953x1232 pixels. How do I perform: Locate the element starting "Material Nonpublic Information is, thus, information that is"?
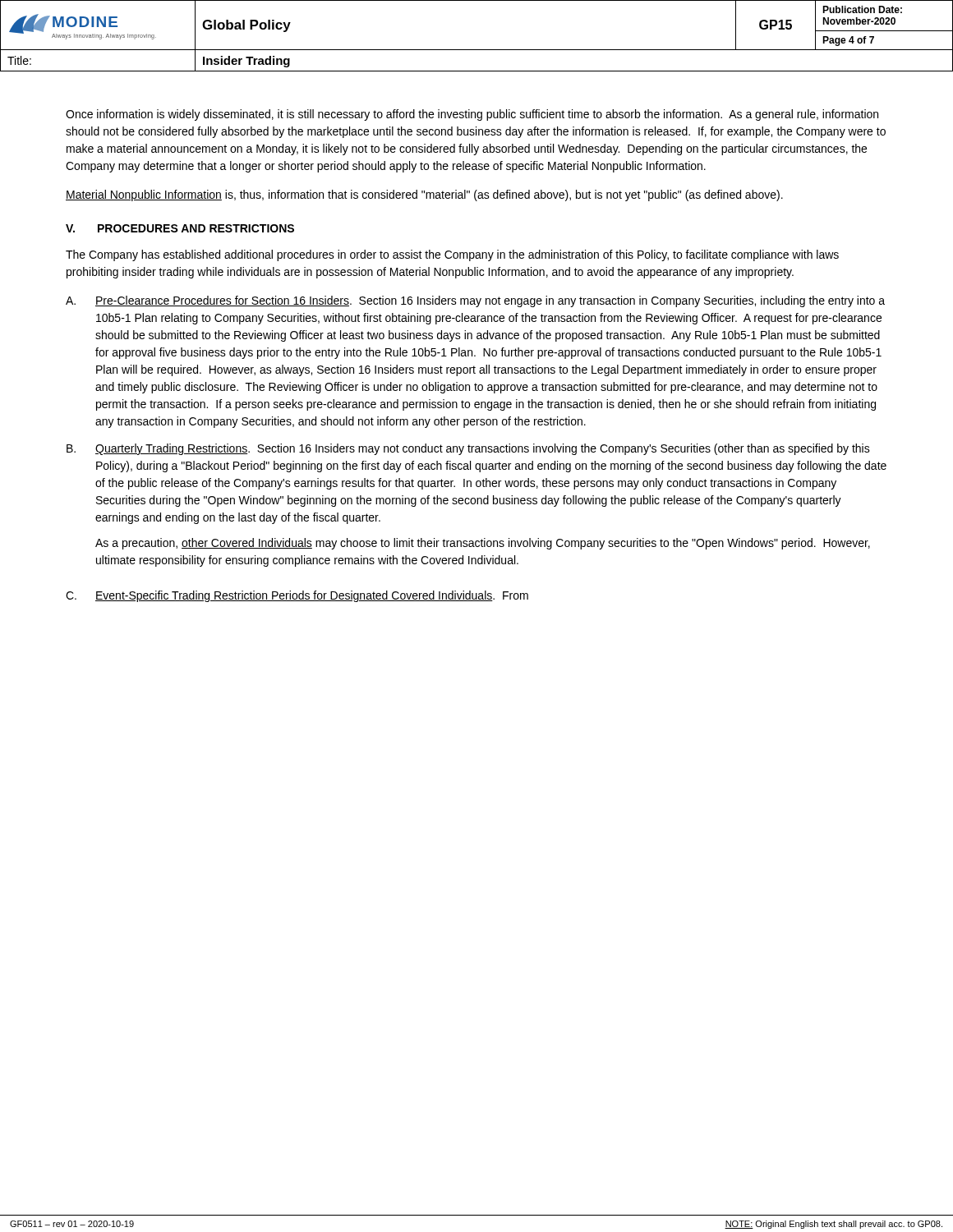(x=425, y=195)
